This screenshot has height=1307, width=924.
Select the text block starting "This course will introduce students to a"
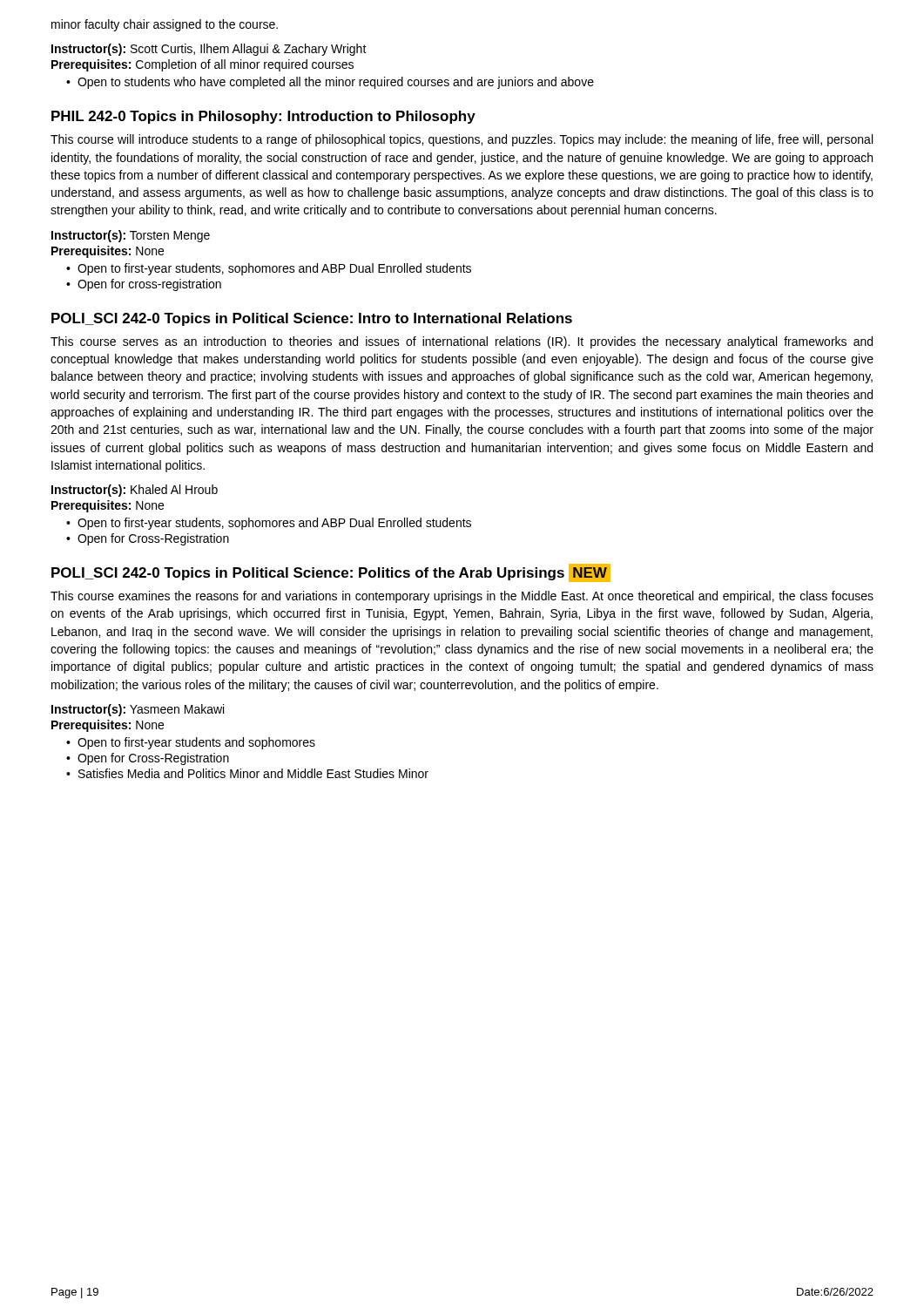pos(462,175)
